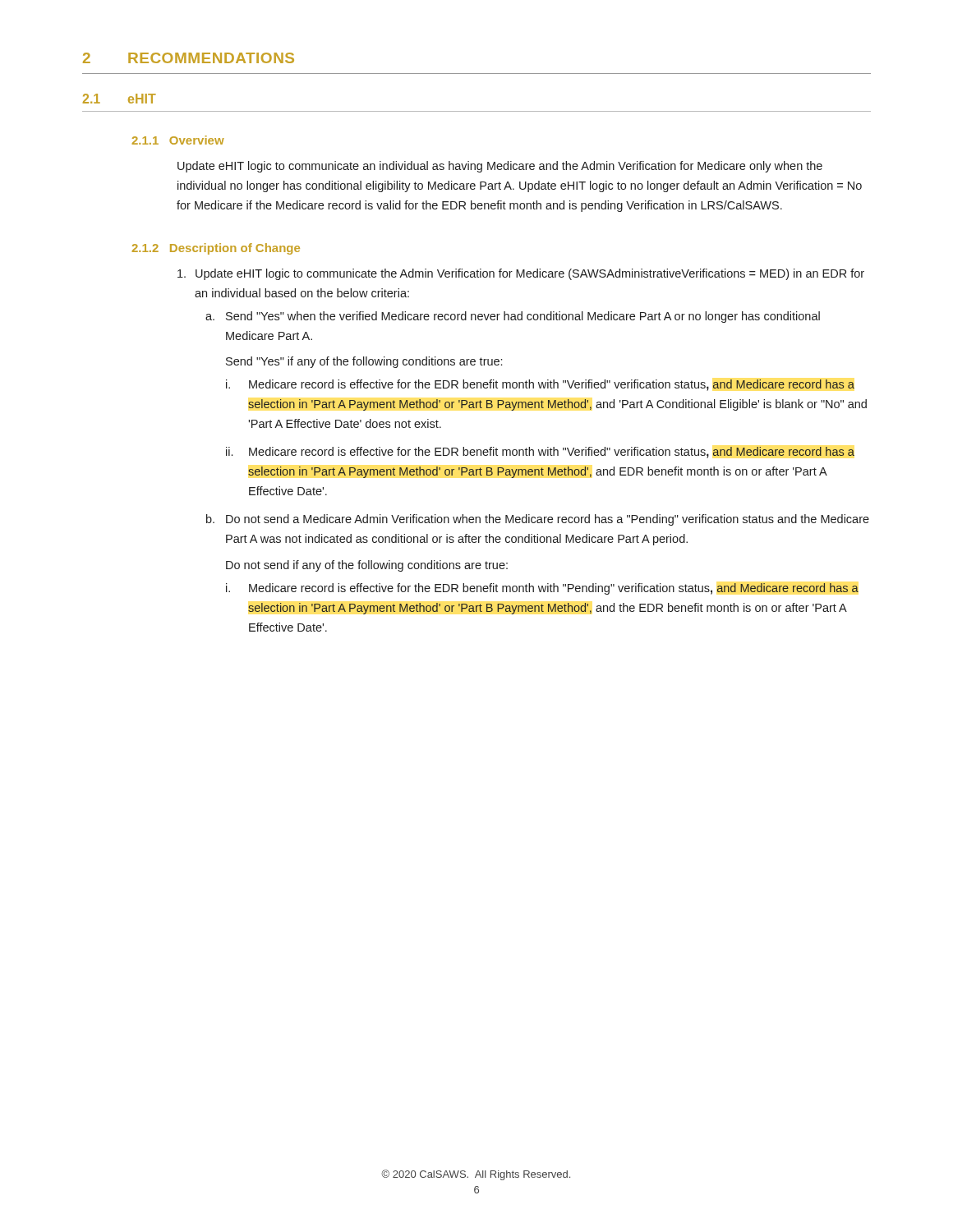Click the passage that begins "Send "Yes" if any of the following conditions"

pyautogui.click(x=364, y=362)
